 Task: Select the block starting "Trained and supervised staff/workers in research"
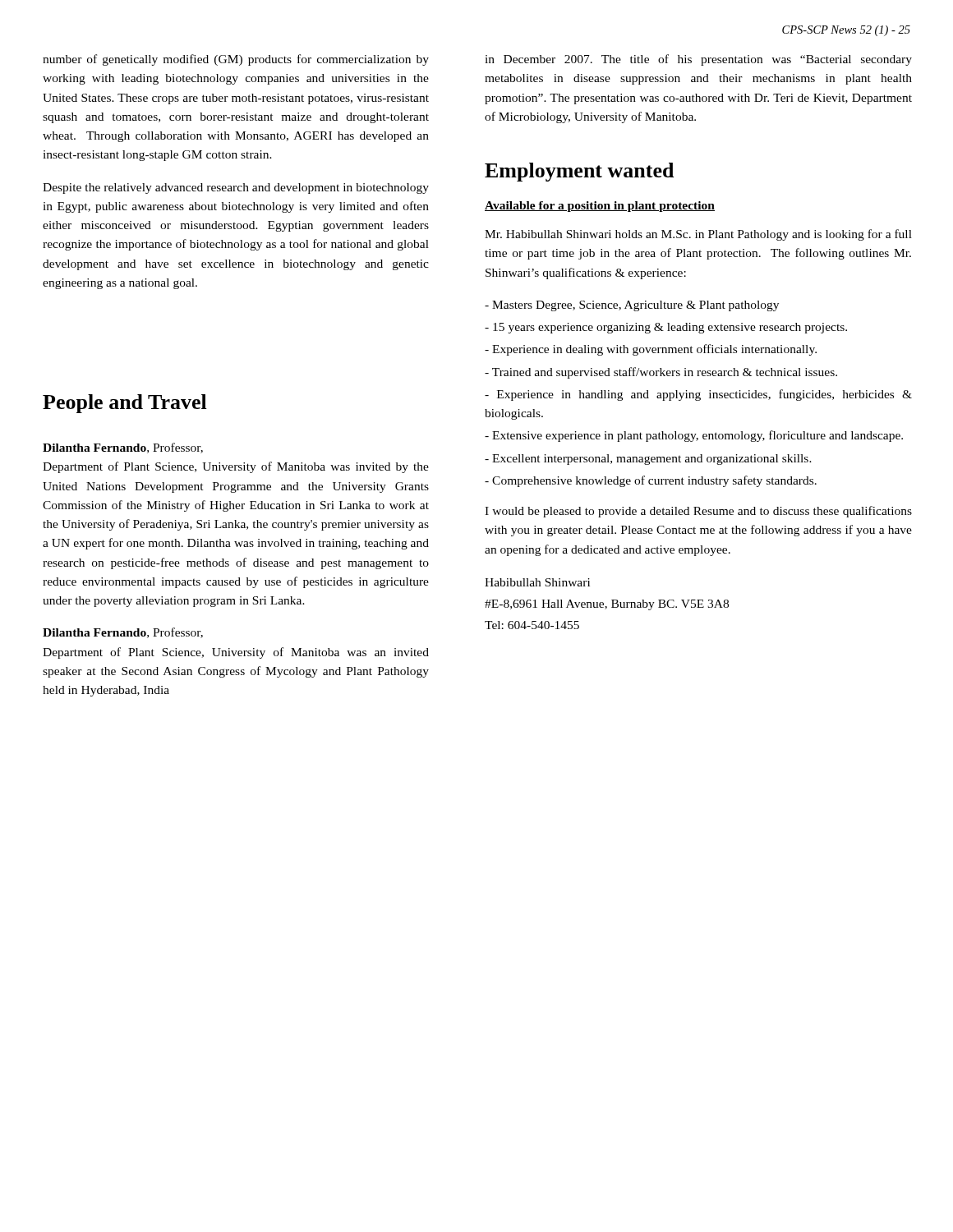click(661, 371)
